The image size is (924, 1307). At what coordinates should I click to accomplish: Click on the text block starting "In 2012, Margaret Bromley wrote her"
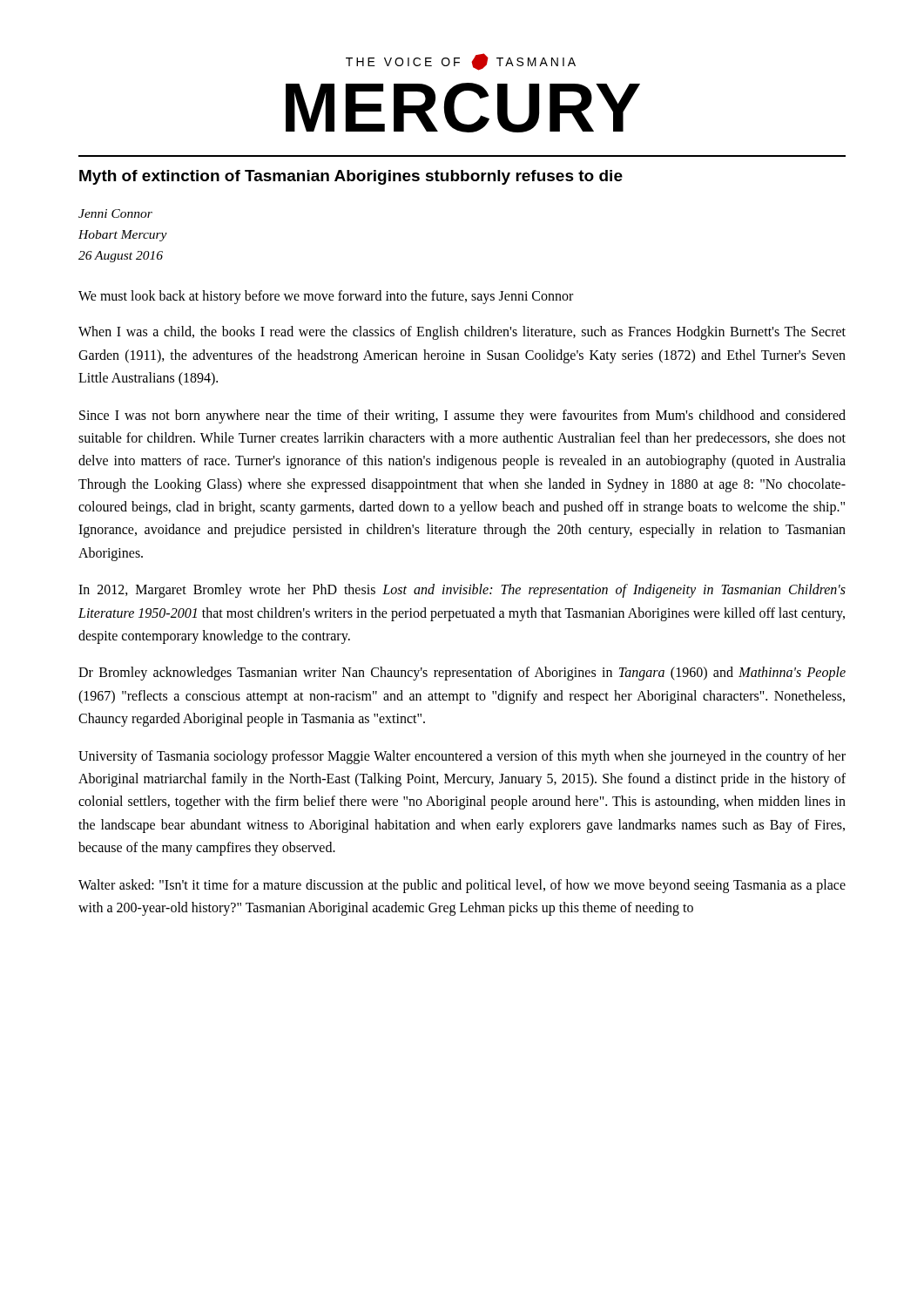[x=462, y=613]
